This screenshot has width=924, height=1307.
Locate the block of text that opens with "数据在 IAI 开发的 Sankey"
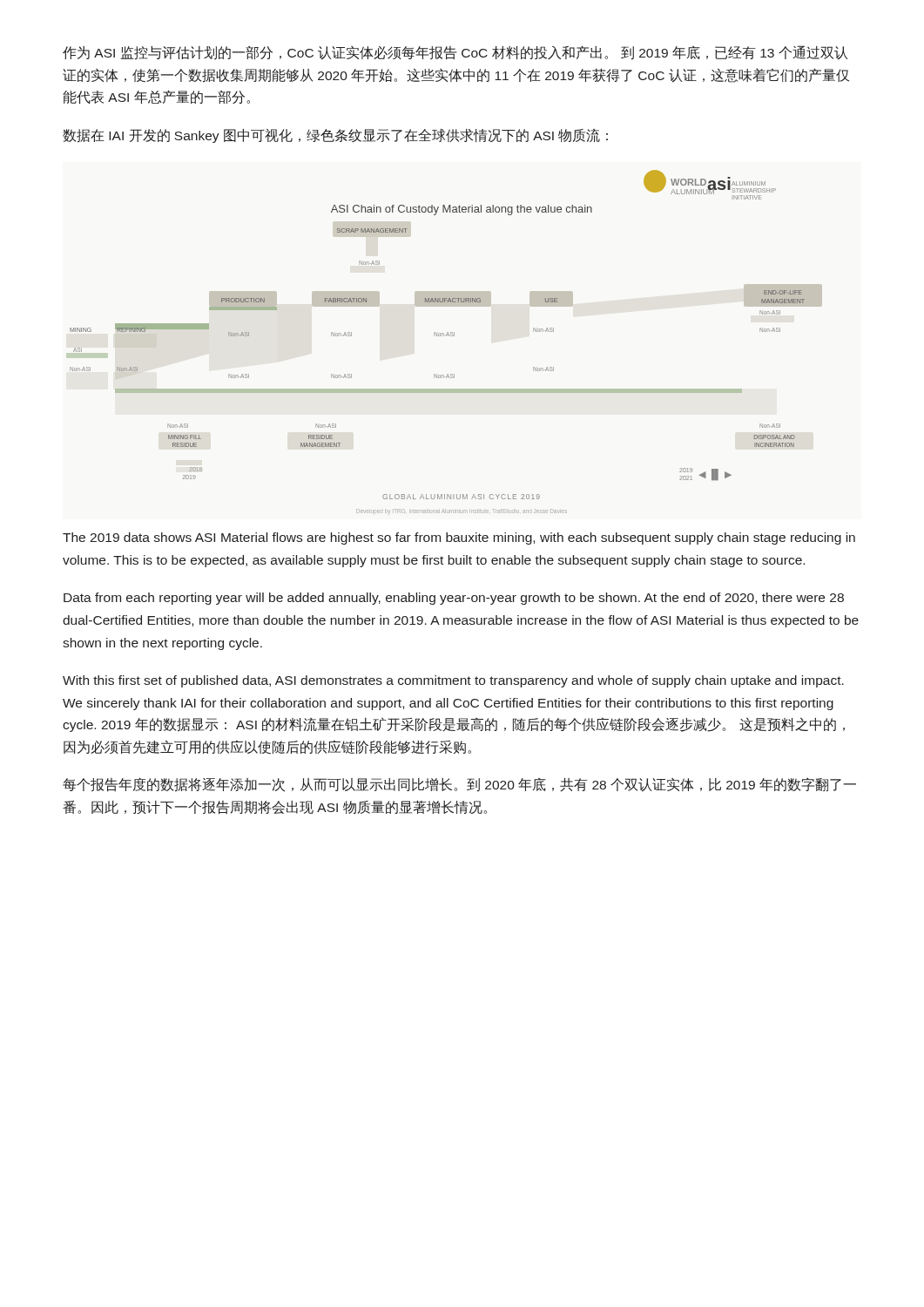(x=339, y=135)
